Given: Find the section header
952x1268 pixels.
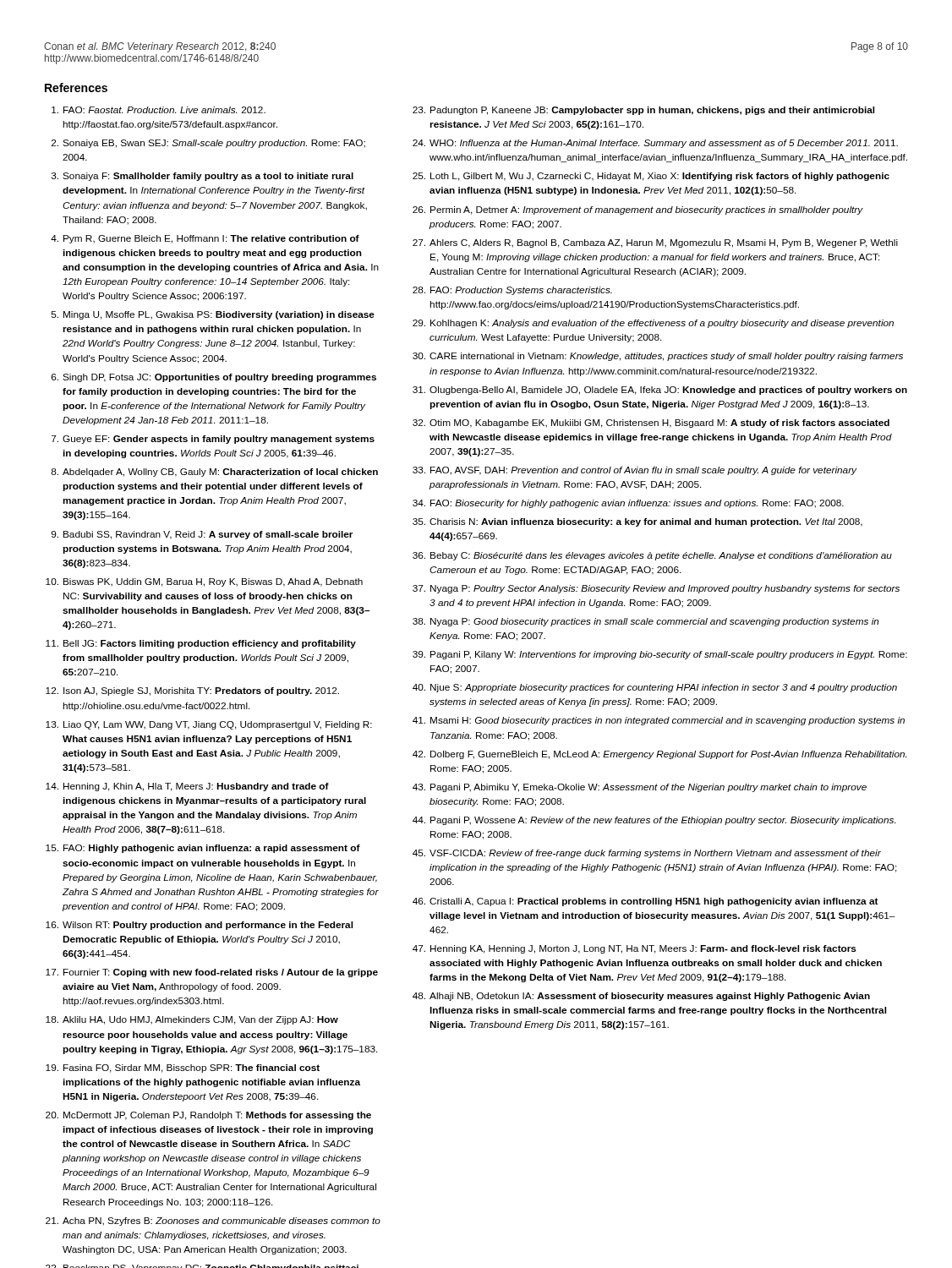Looking at the screenshot, I should [76, 88].
